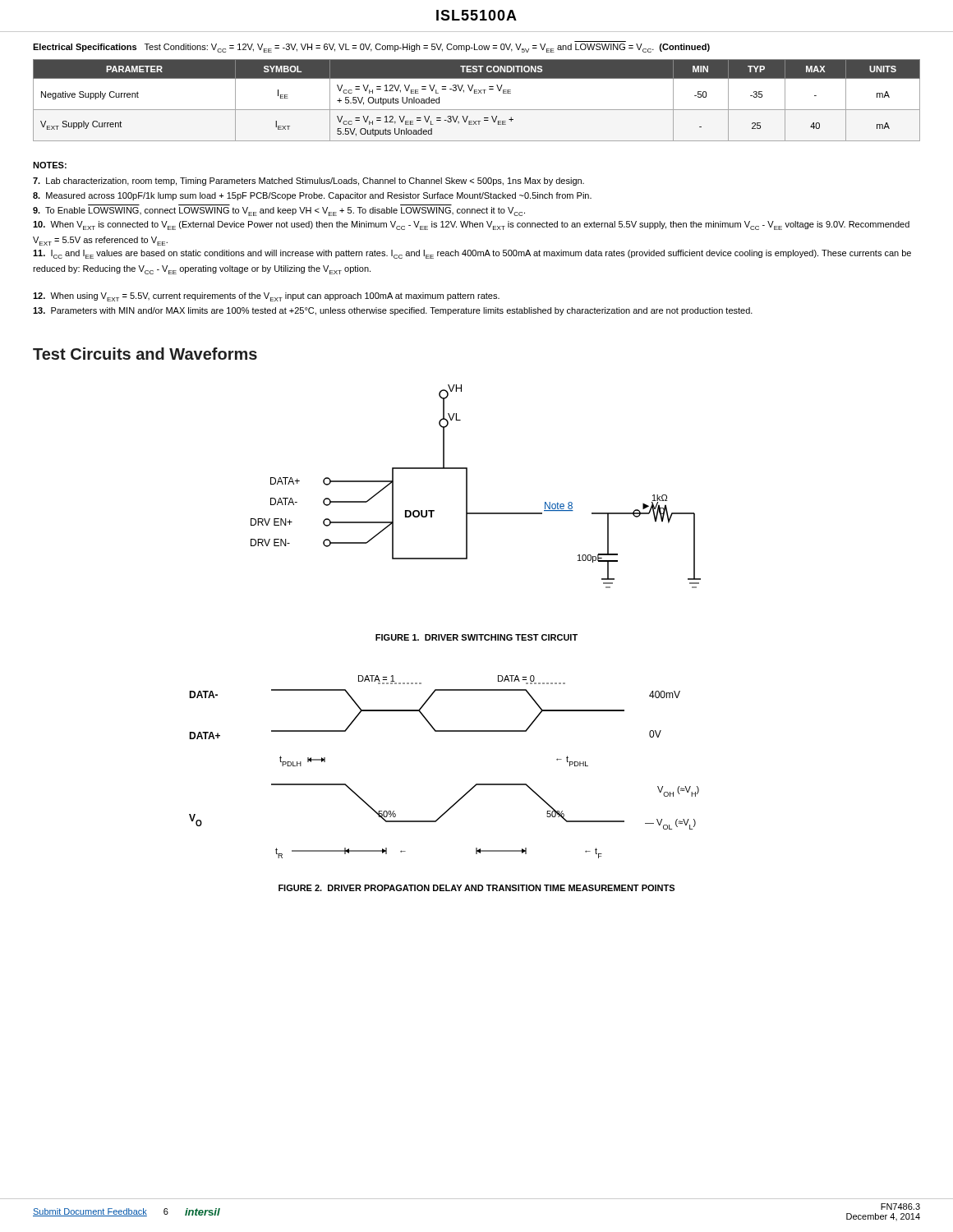Click on the region starting "12. When using VEXT = 5.5V, current"
The image size is (953, 1232).
point(266,297)
